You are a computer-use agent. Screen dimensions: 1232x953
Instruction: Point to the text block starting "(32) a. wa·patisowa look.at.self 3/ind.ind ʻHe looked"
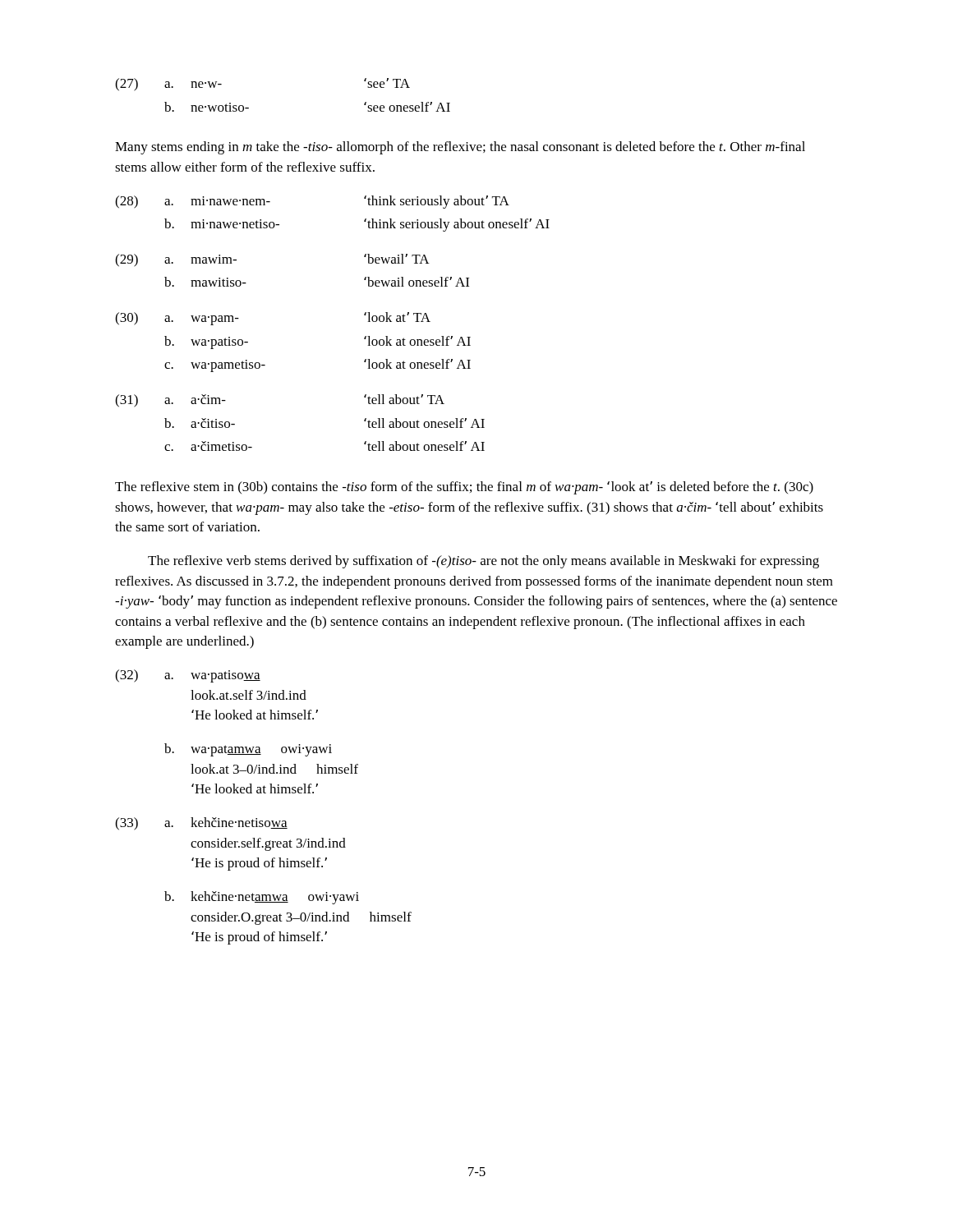(188, 676)
